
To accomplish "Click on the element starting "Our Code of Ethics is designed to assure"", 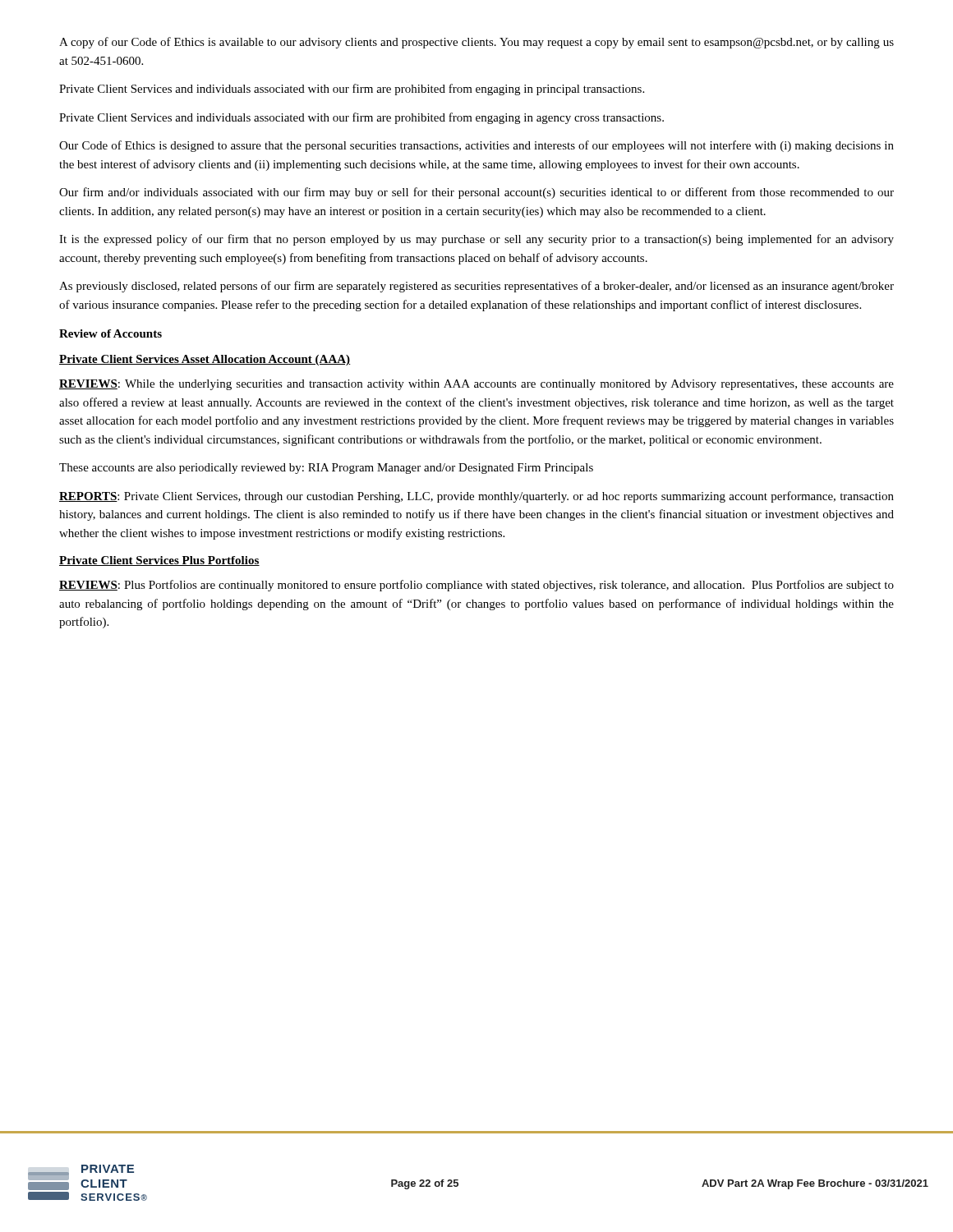I will click(x=476, y=155).
